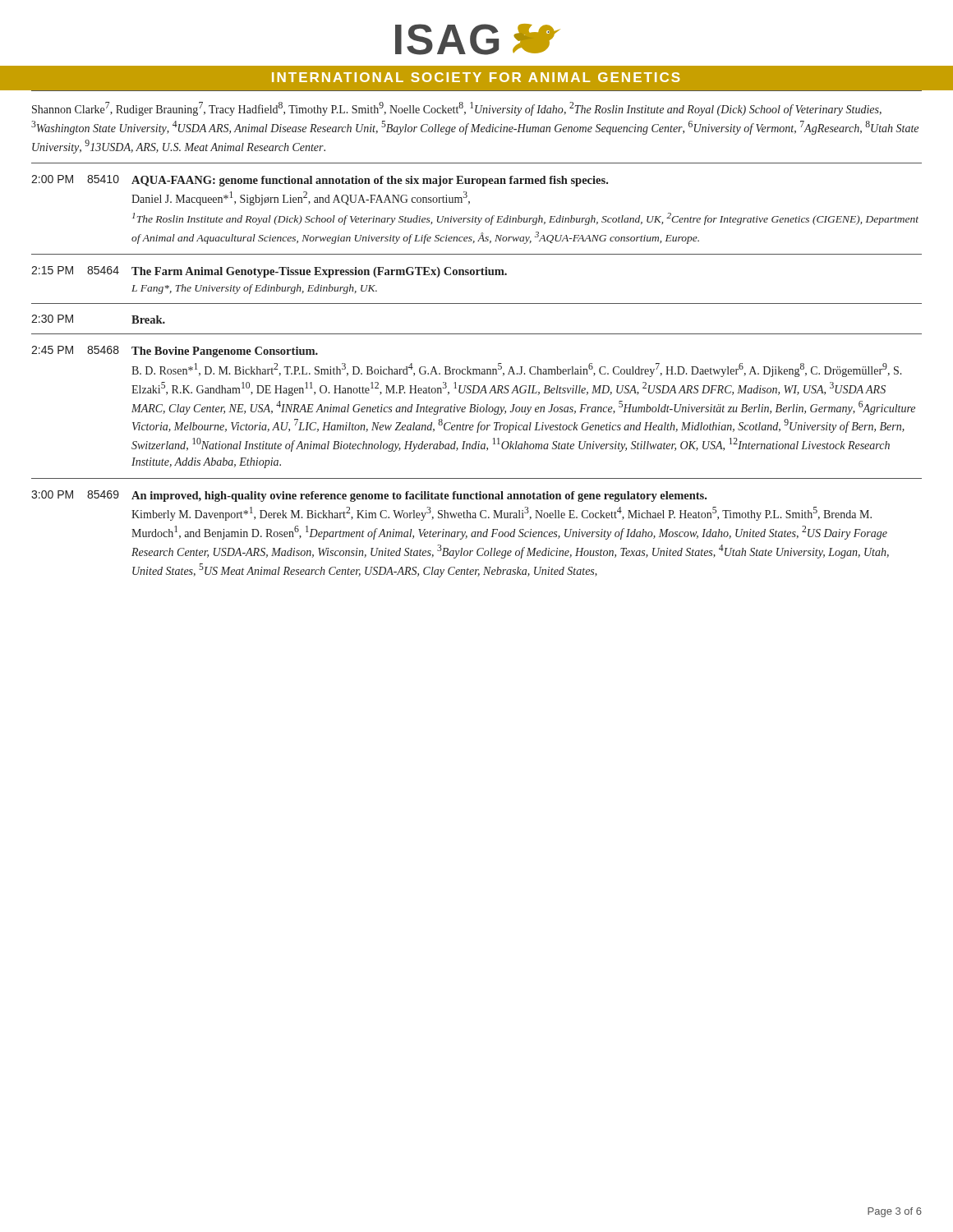The width and height of the screenshot is (953, 1232).
Task: Find the text block starting "2:30 PM Break."
Action: [49, 319]
